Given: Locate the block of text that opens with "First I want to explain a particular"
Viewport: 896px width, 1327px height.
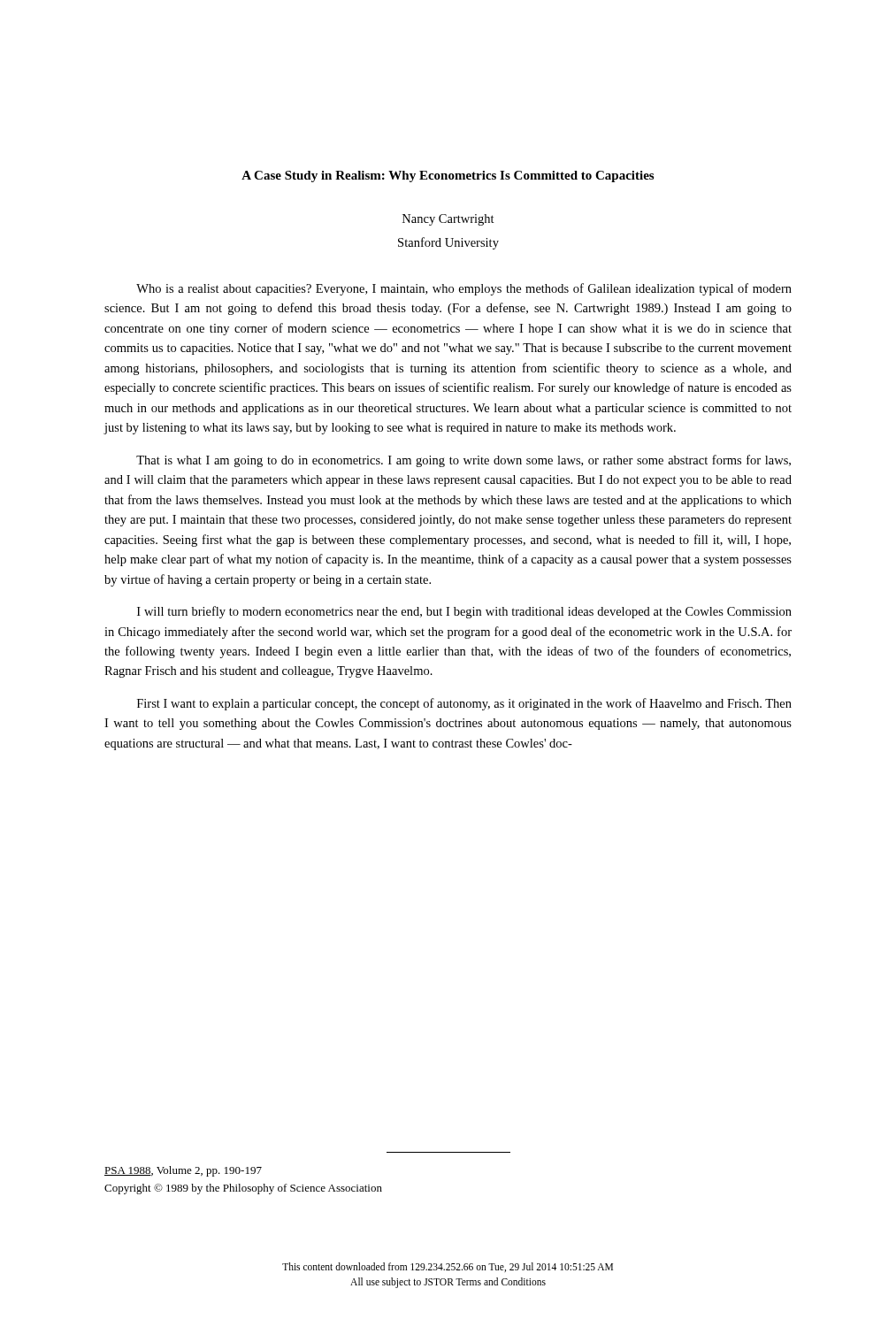Looking at the screenshot, I should [448, 723].
